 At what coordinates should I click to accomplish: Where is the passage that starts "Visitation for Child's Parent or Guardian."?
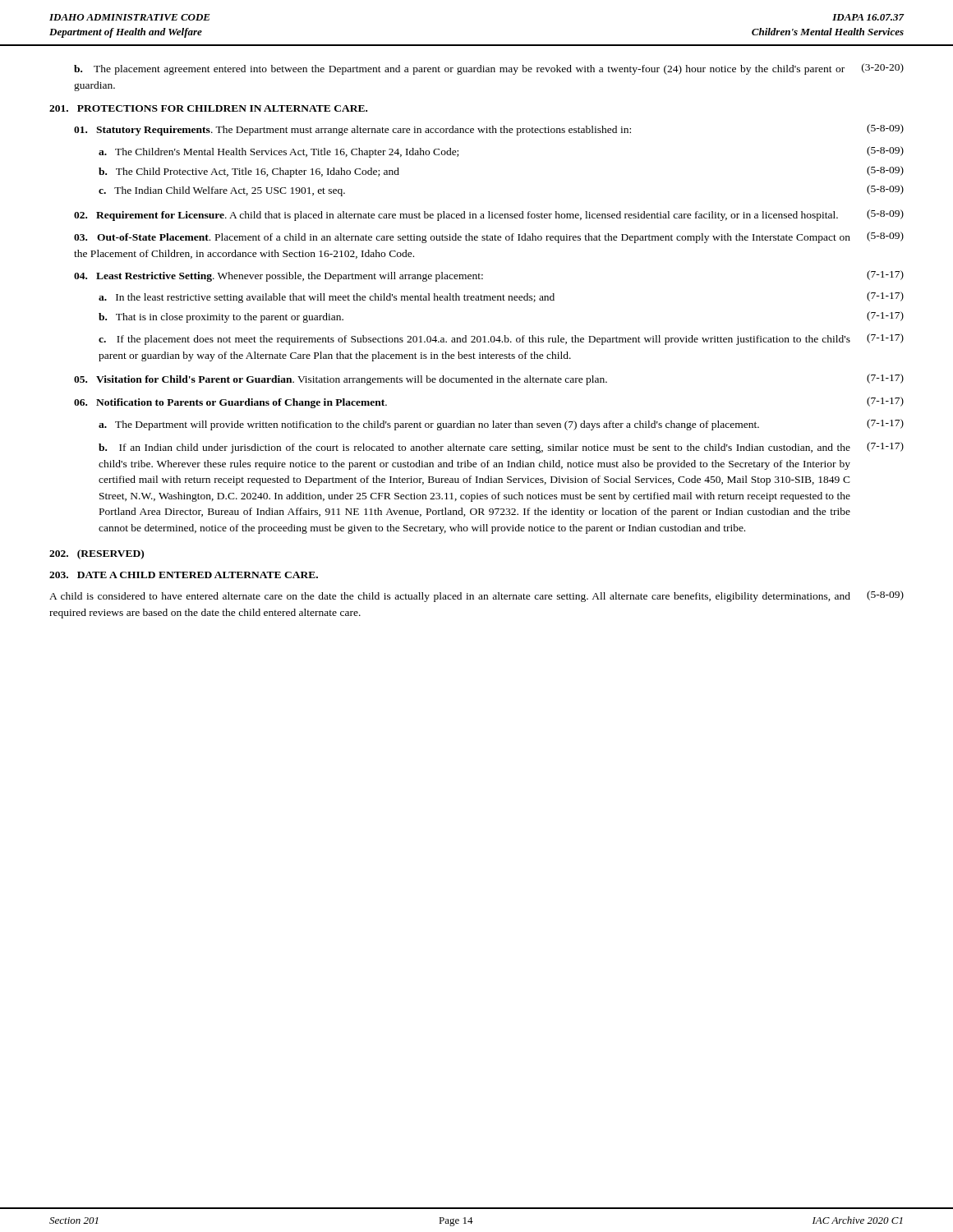476,379
